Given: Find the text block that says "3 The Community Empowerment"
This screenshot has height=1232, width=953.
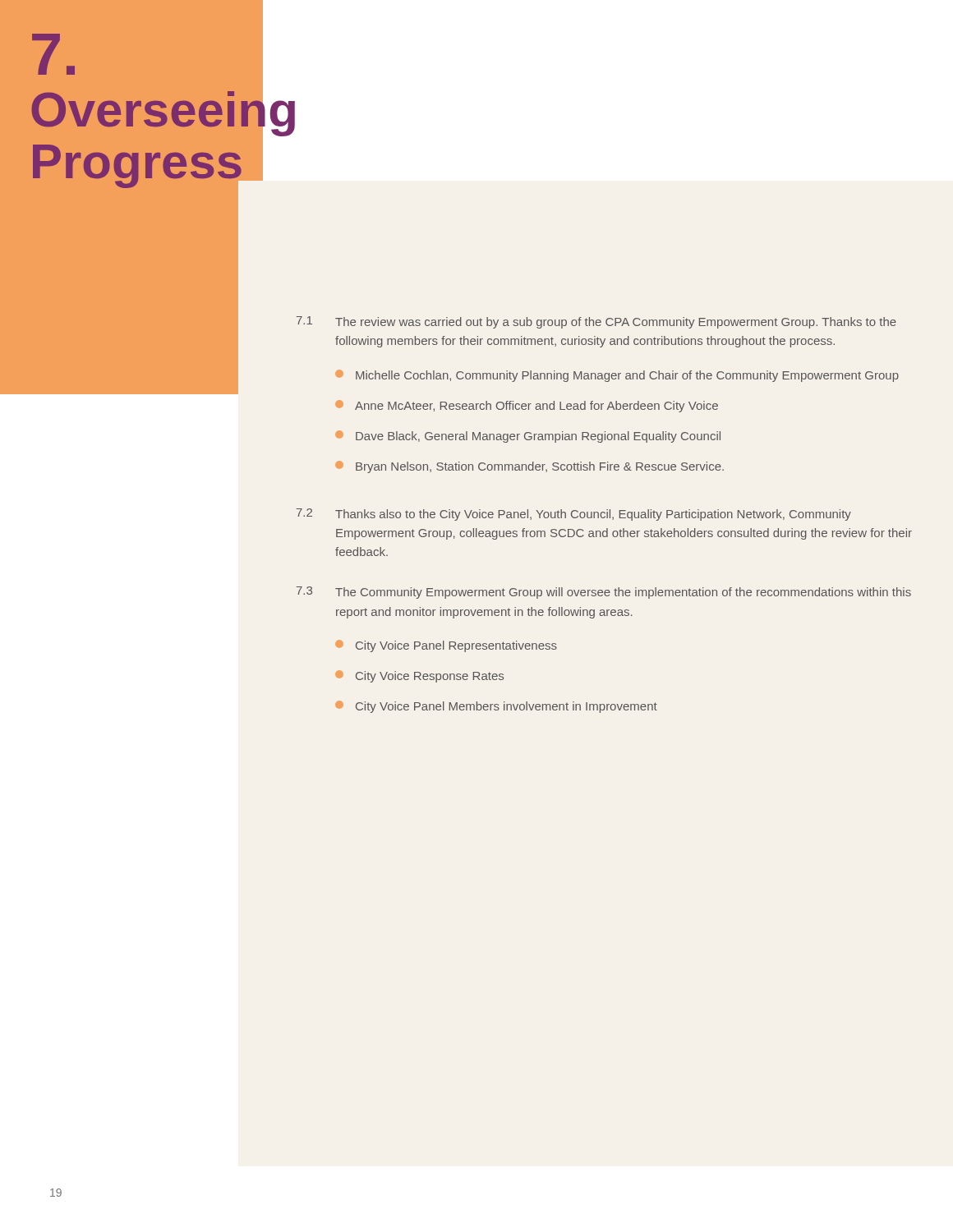Looking at the screenshot, I should (x=604, y=602).
